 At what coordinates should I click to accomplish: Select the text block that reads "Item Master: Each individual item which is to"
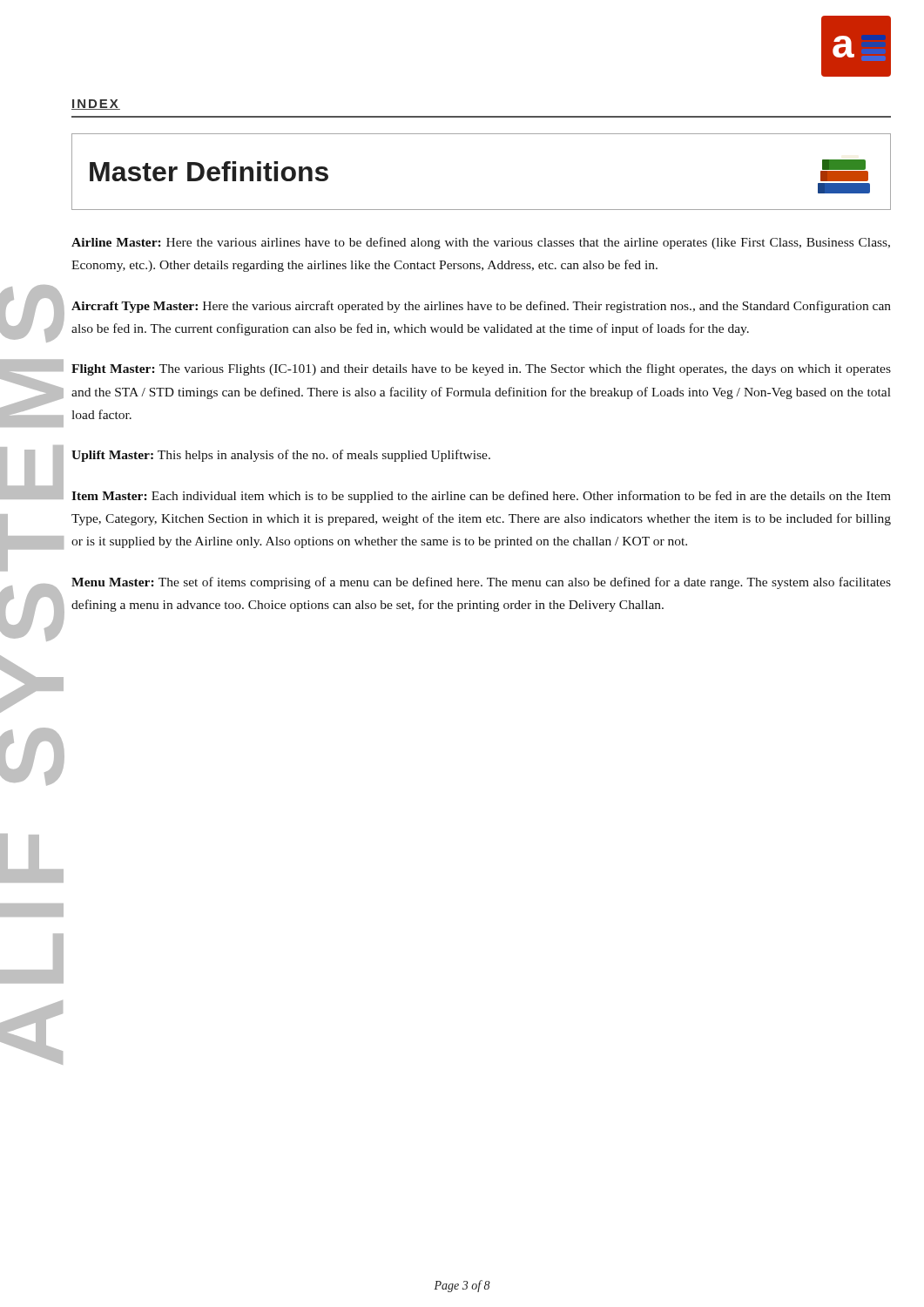coord(481,518)
